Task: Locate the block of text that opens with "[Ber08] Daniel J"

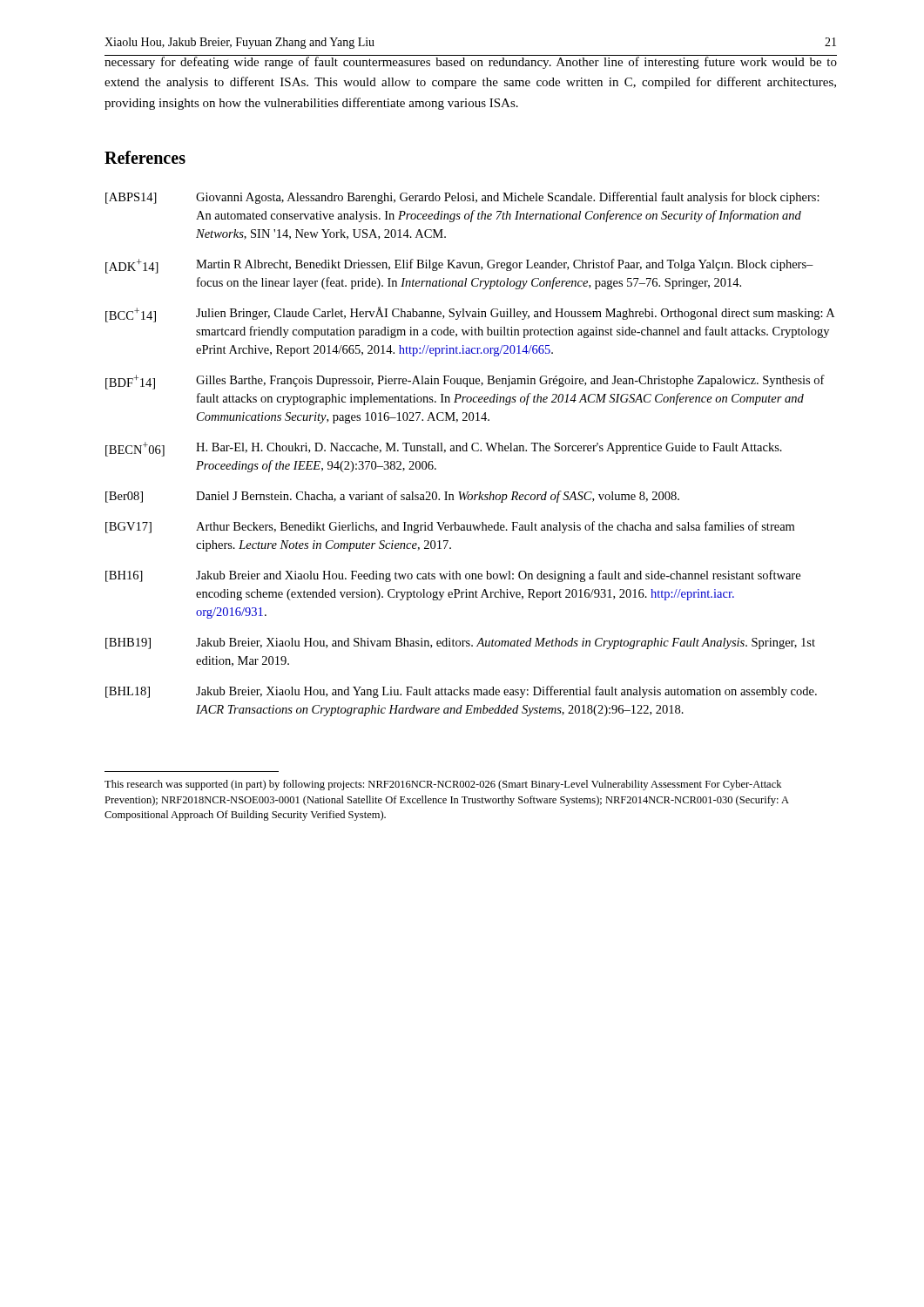Action: click(471, 496)
